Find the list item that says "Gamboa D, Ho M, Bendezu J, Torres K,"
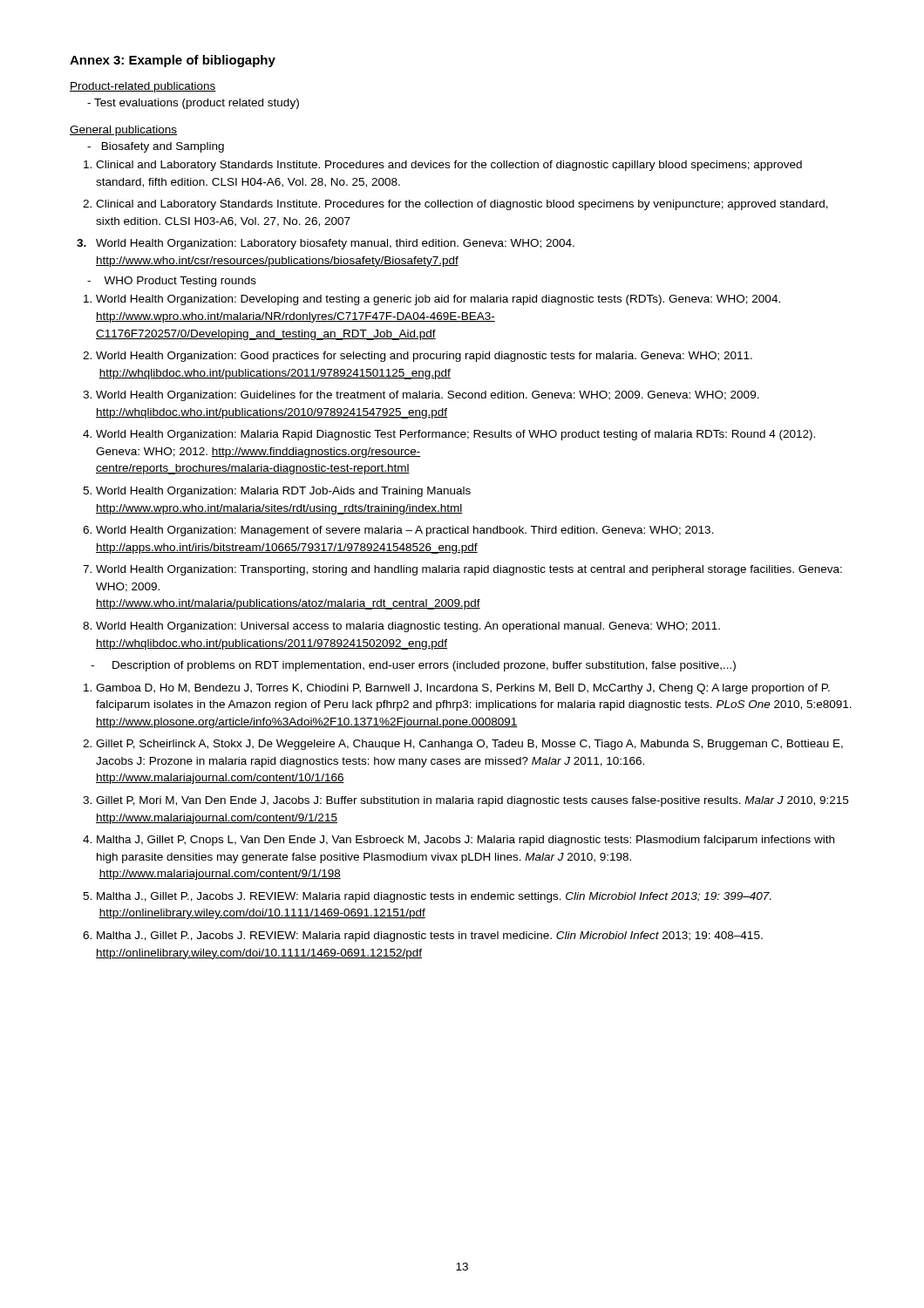The height and width of the screenshot is (1308, 924). (474, 704)
